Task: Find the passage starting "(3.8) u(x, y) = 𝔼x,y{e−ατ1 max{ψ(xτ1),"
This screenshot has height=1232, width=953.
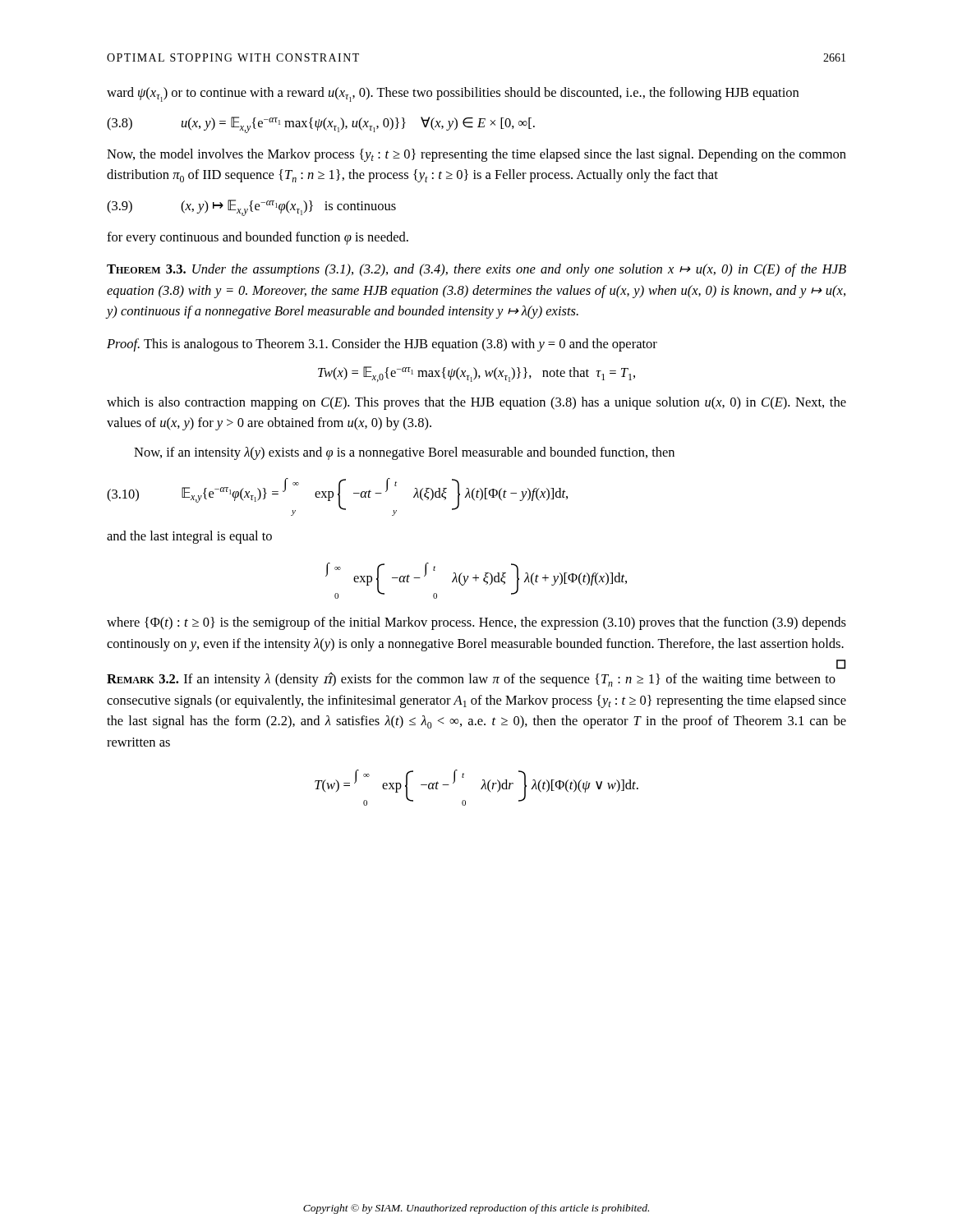Action: pos(476,123)
